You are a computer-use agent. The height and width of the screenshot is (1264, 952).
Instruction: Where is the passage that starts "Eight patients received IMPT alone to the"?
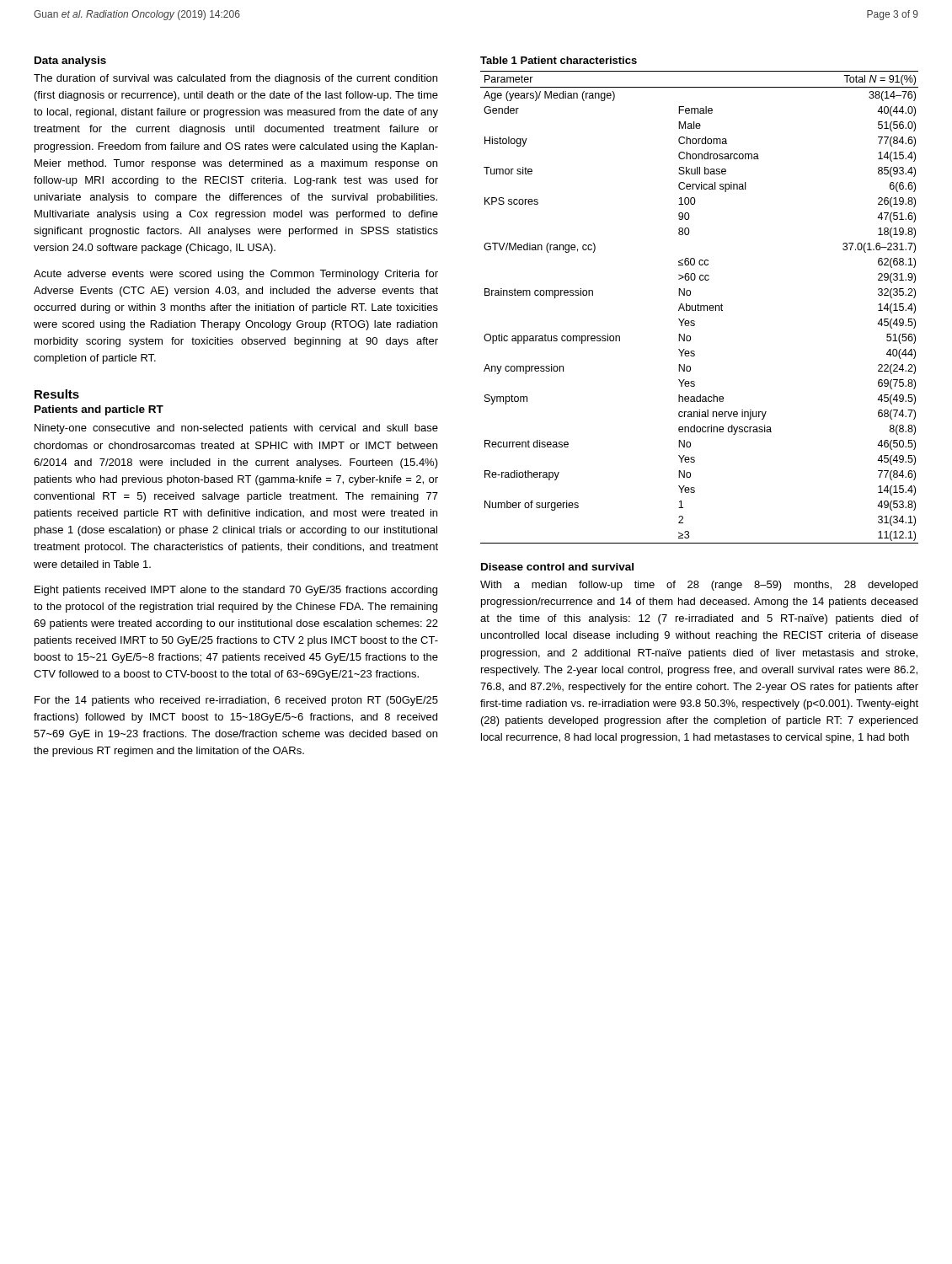tap(236, 632)
